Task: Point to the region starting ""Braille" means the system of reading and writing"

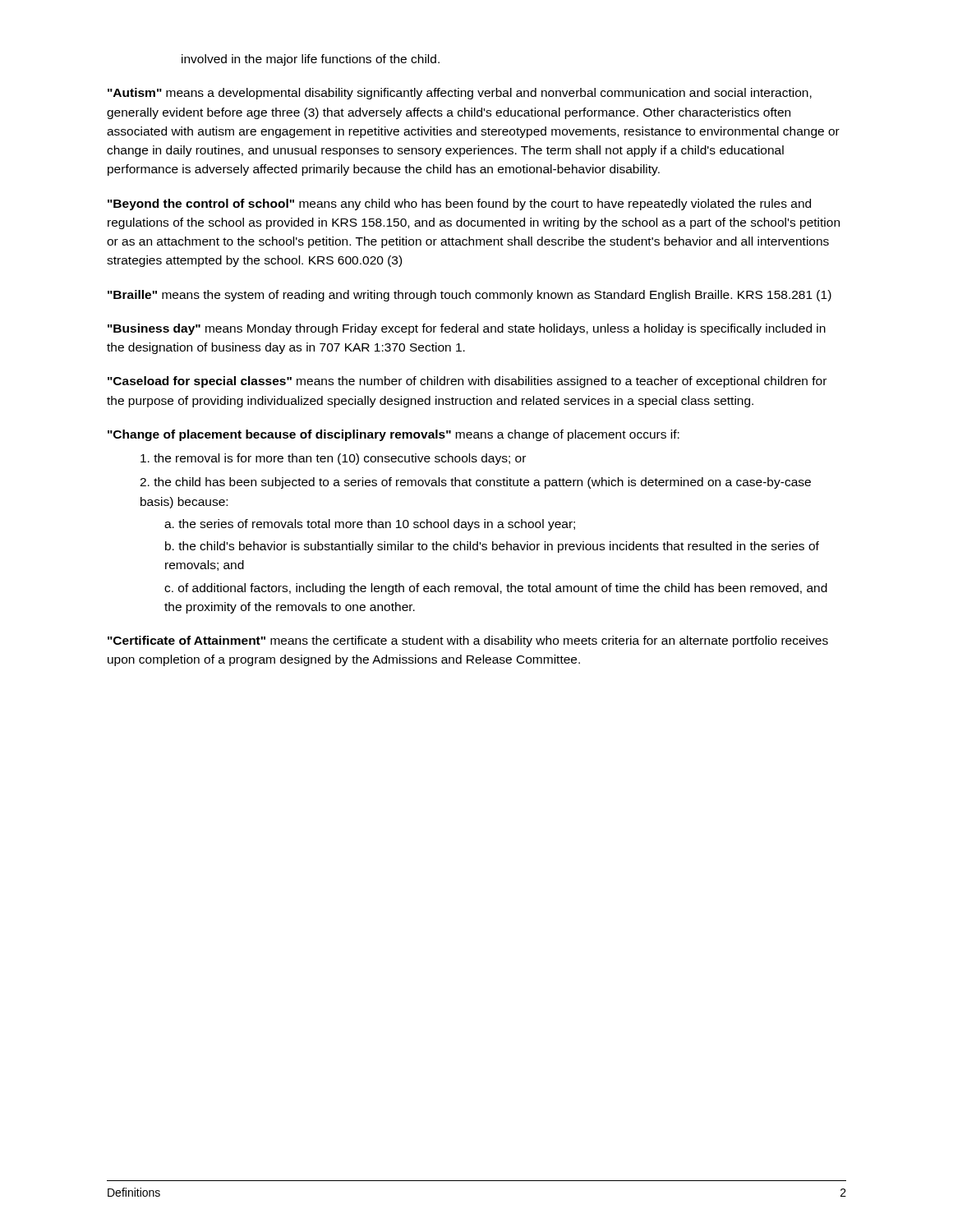Action: (469, 294)
